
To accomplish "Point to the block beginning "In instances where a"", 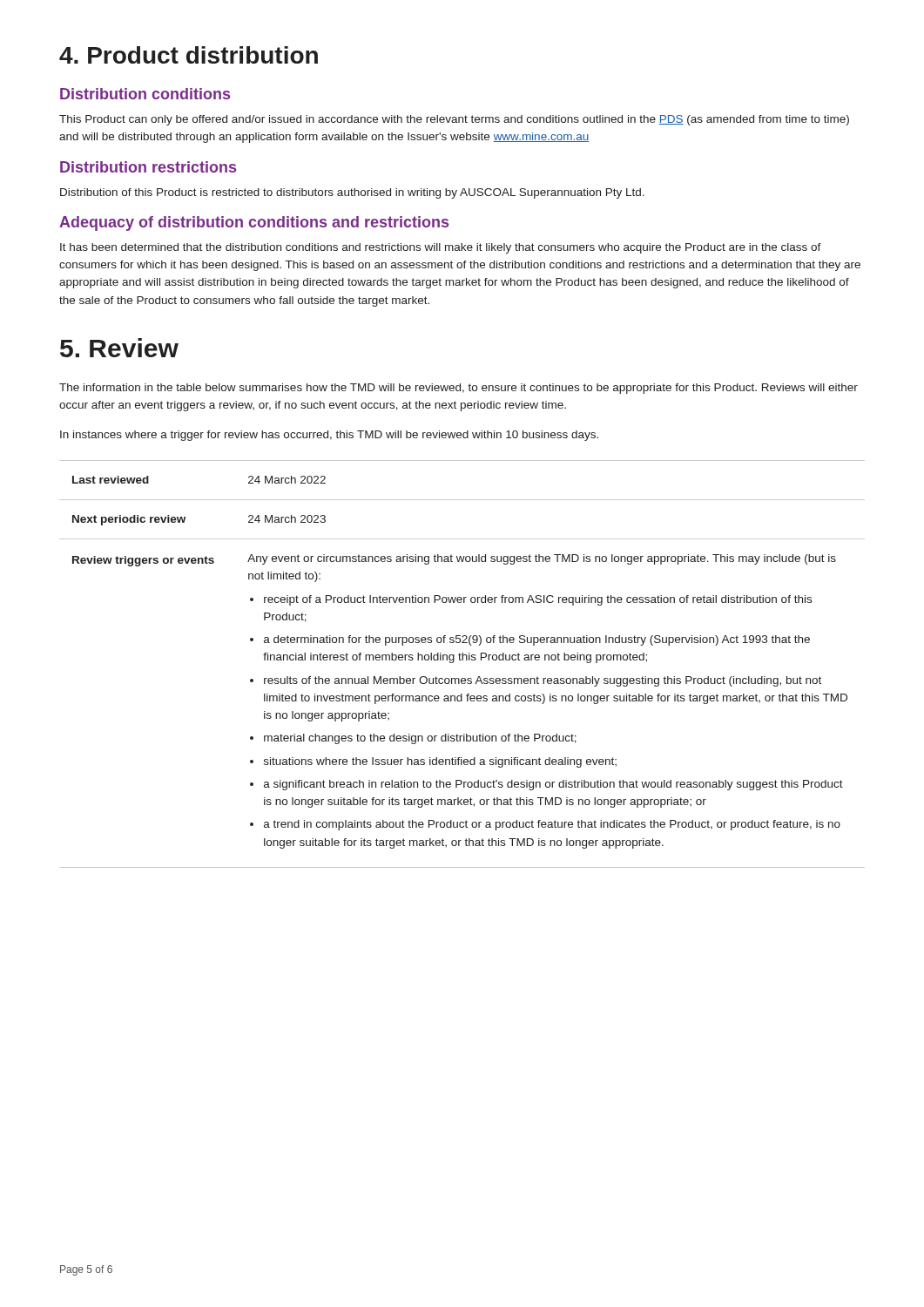I will pyautogui.click(x=462, y=435).
